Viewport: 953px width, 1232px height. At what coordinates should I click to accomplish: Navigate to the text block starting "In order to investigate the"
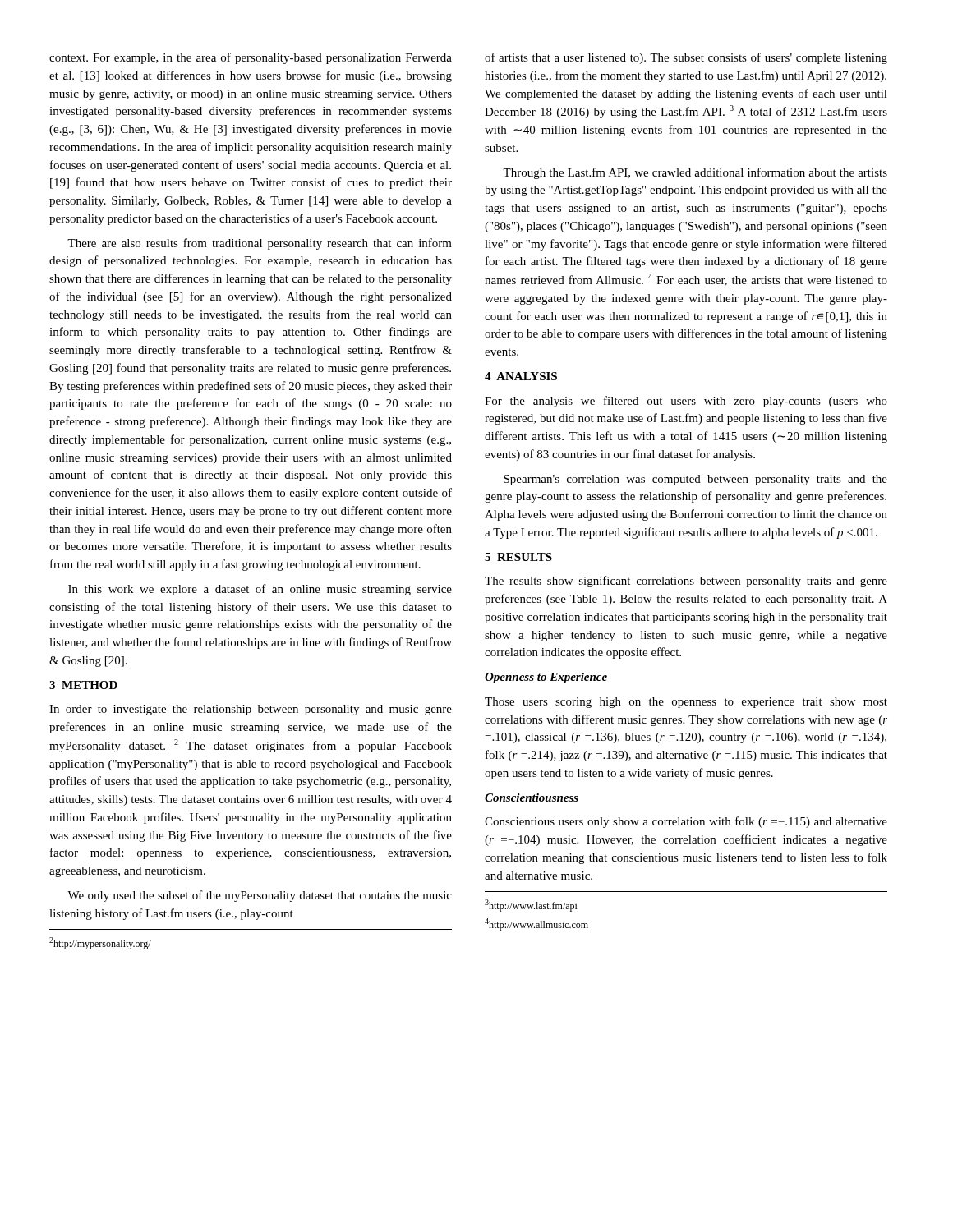[251, 791]
